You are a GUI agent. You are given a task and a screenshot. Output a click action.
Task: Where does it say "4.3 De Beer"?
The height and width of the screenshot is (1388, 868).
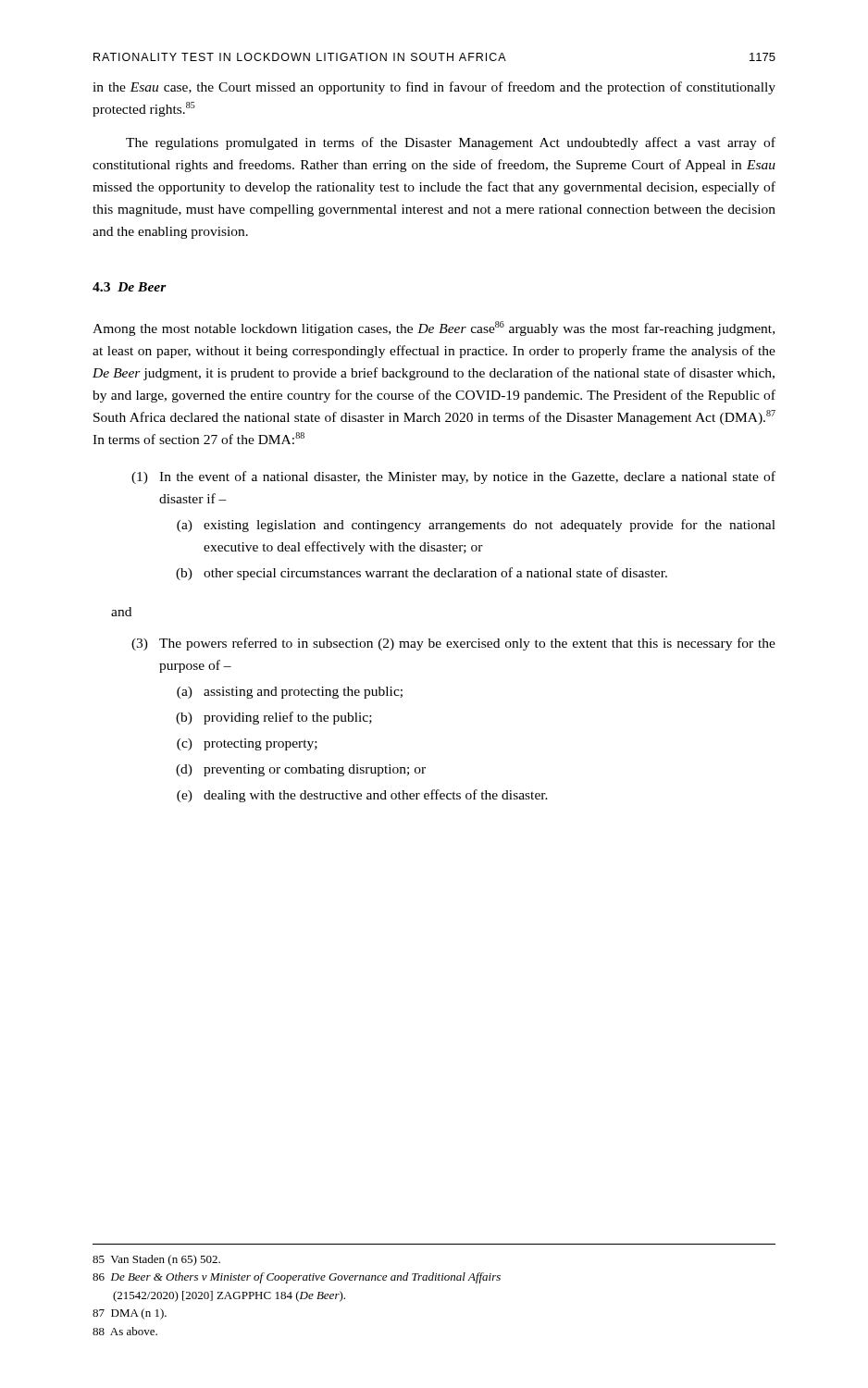point(129,287)
